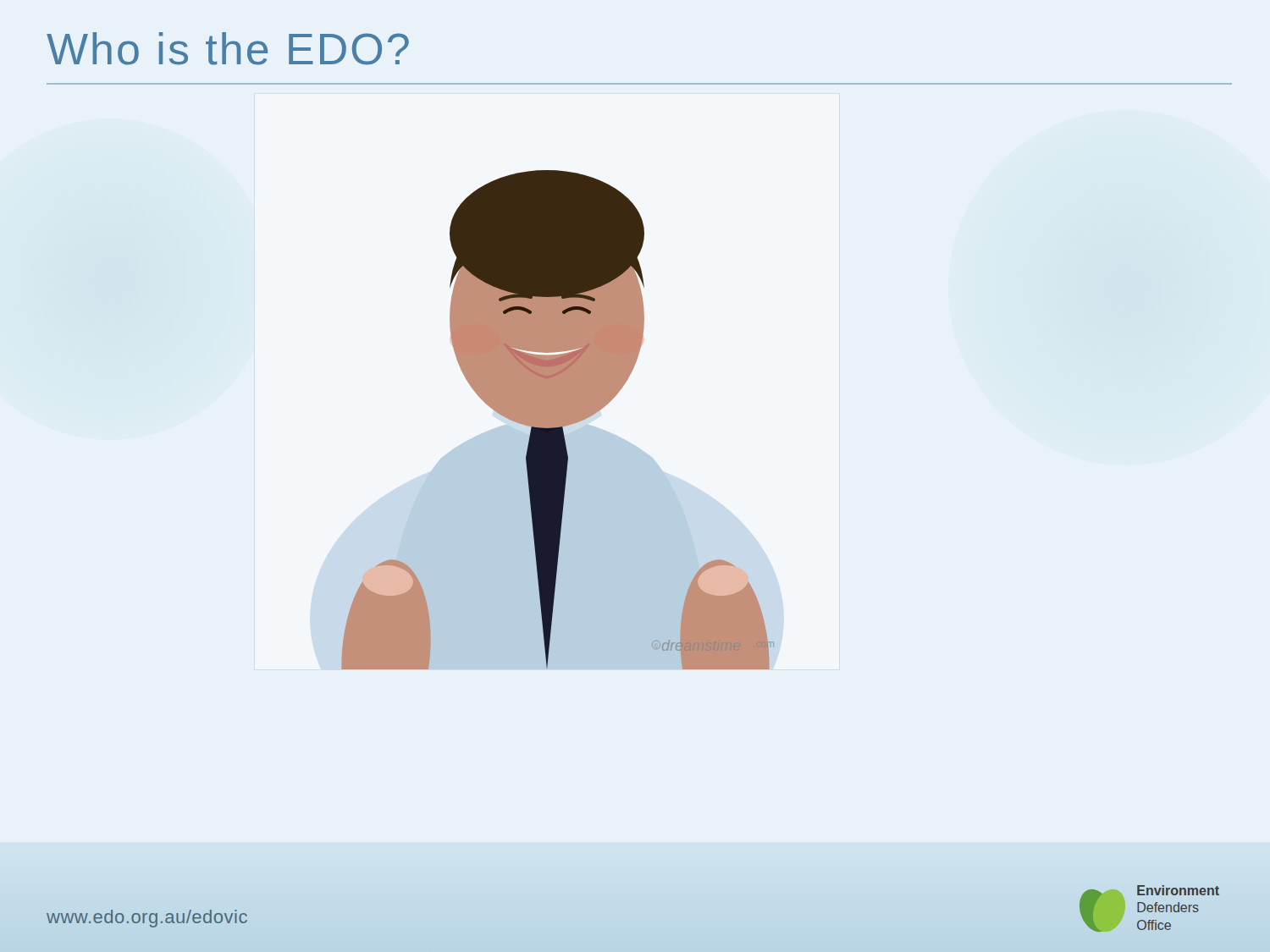Locate the passage starting "Who is the EDO?"
The height and width of the screenshot is (952, 1270).
tap(228, 49)
